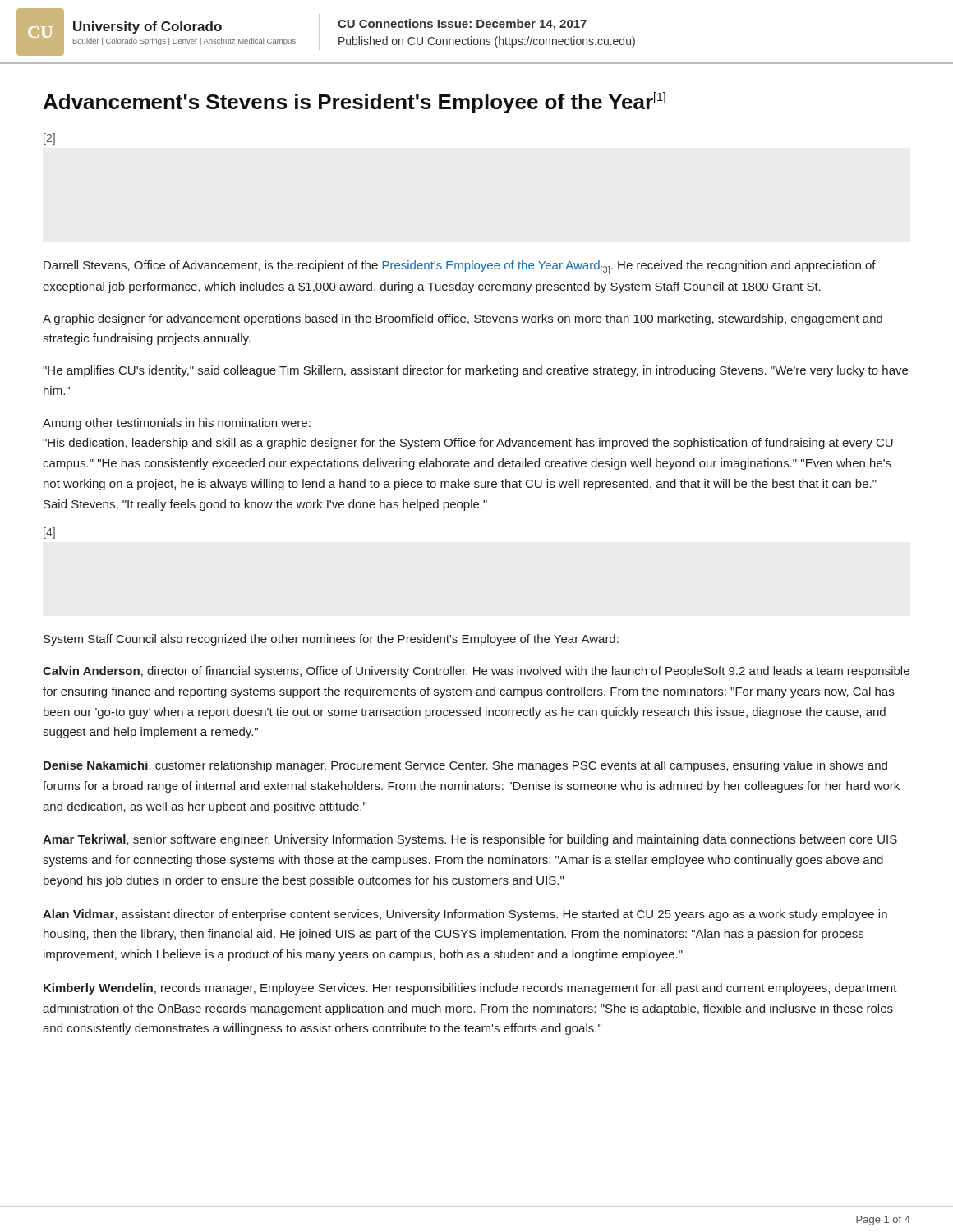Locate the text starting "A graphic designer for advancement operations based in"
The height and width of the screenshot is (1232, 953).
click(463, 328)
